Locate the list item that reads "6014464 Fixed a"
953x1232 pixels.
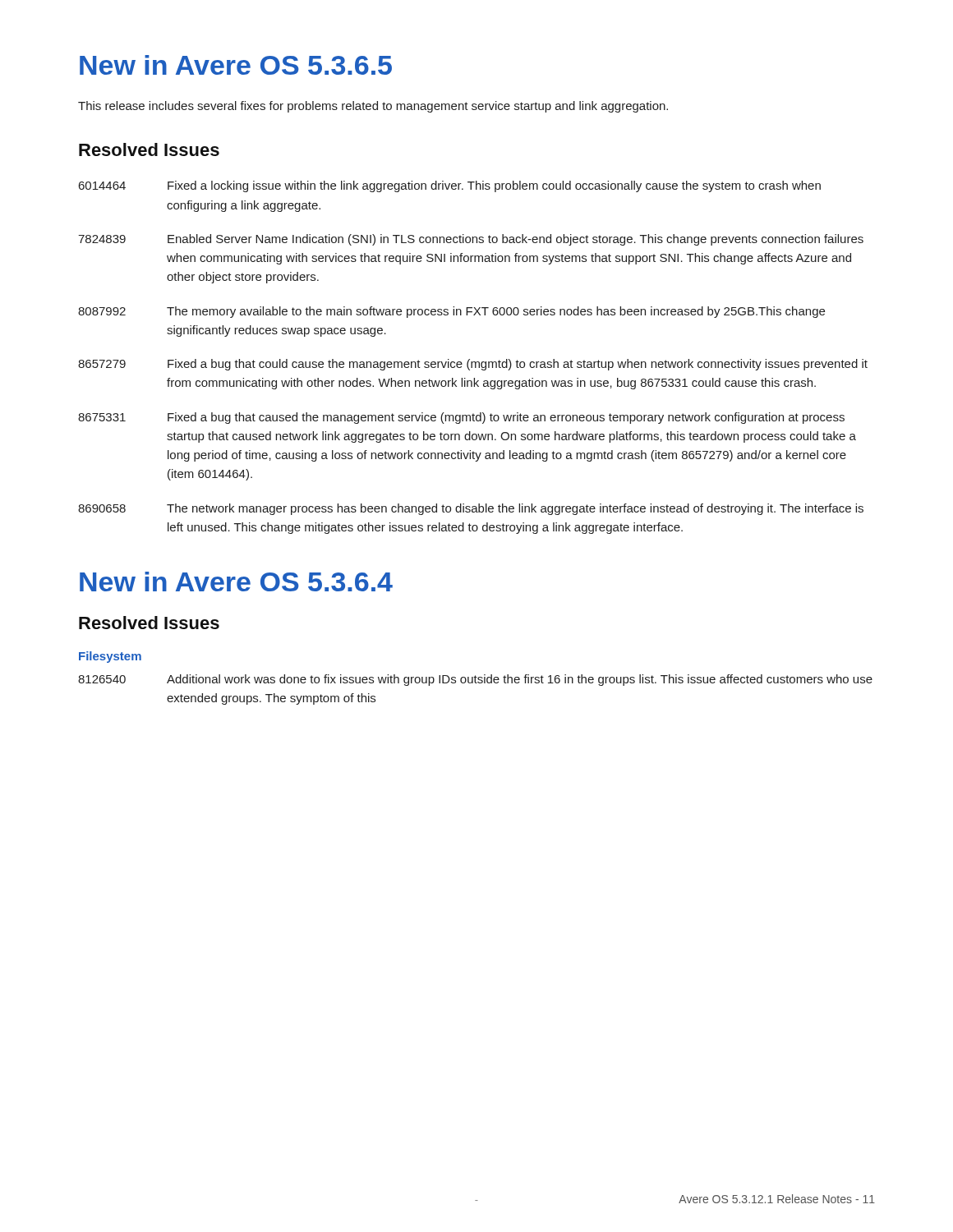(x=476, y=195)
